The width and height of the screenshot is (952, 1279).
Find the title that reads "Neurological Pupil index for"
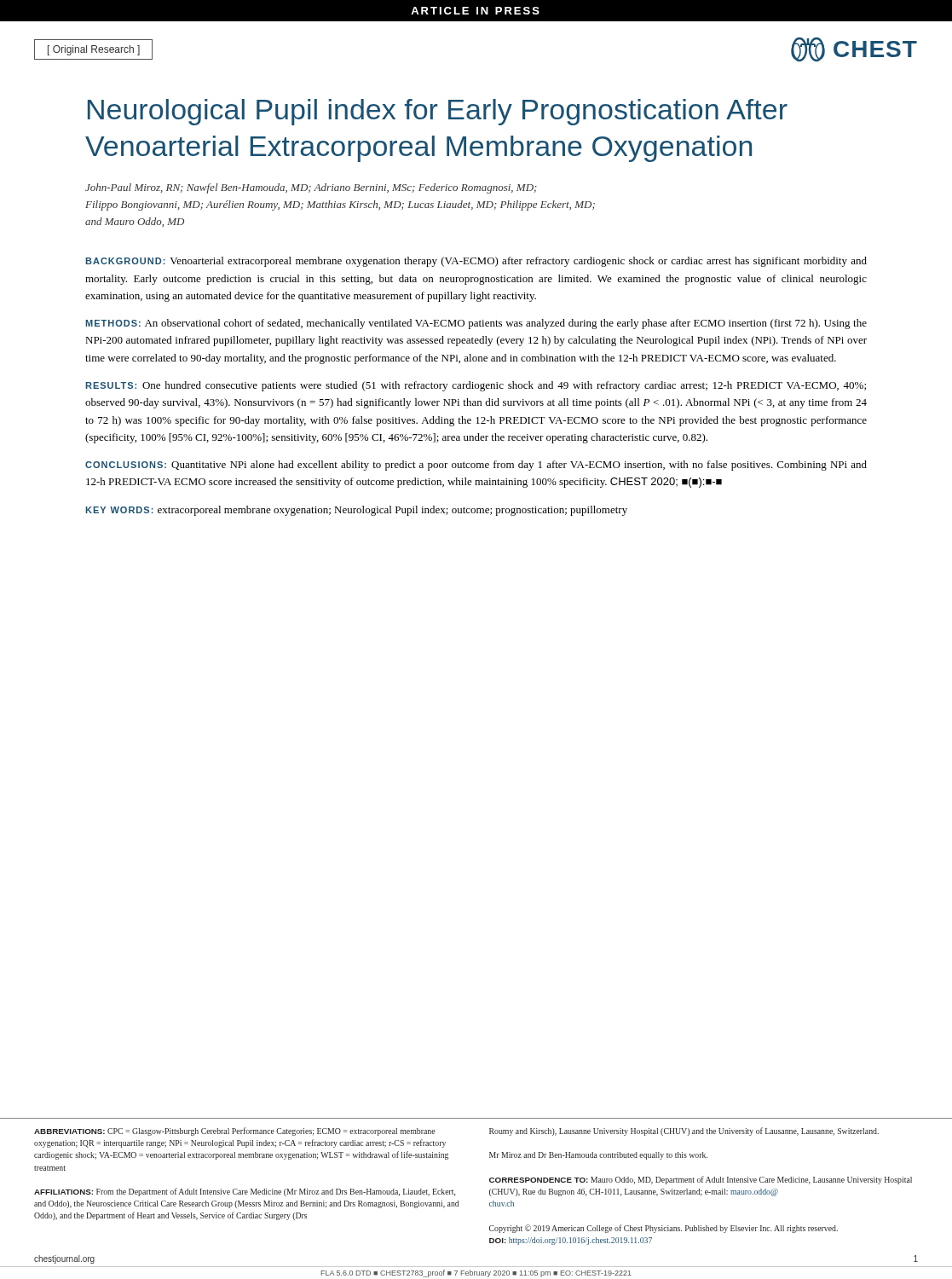(x=436, y=127)
